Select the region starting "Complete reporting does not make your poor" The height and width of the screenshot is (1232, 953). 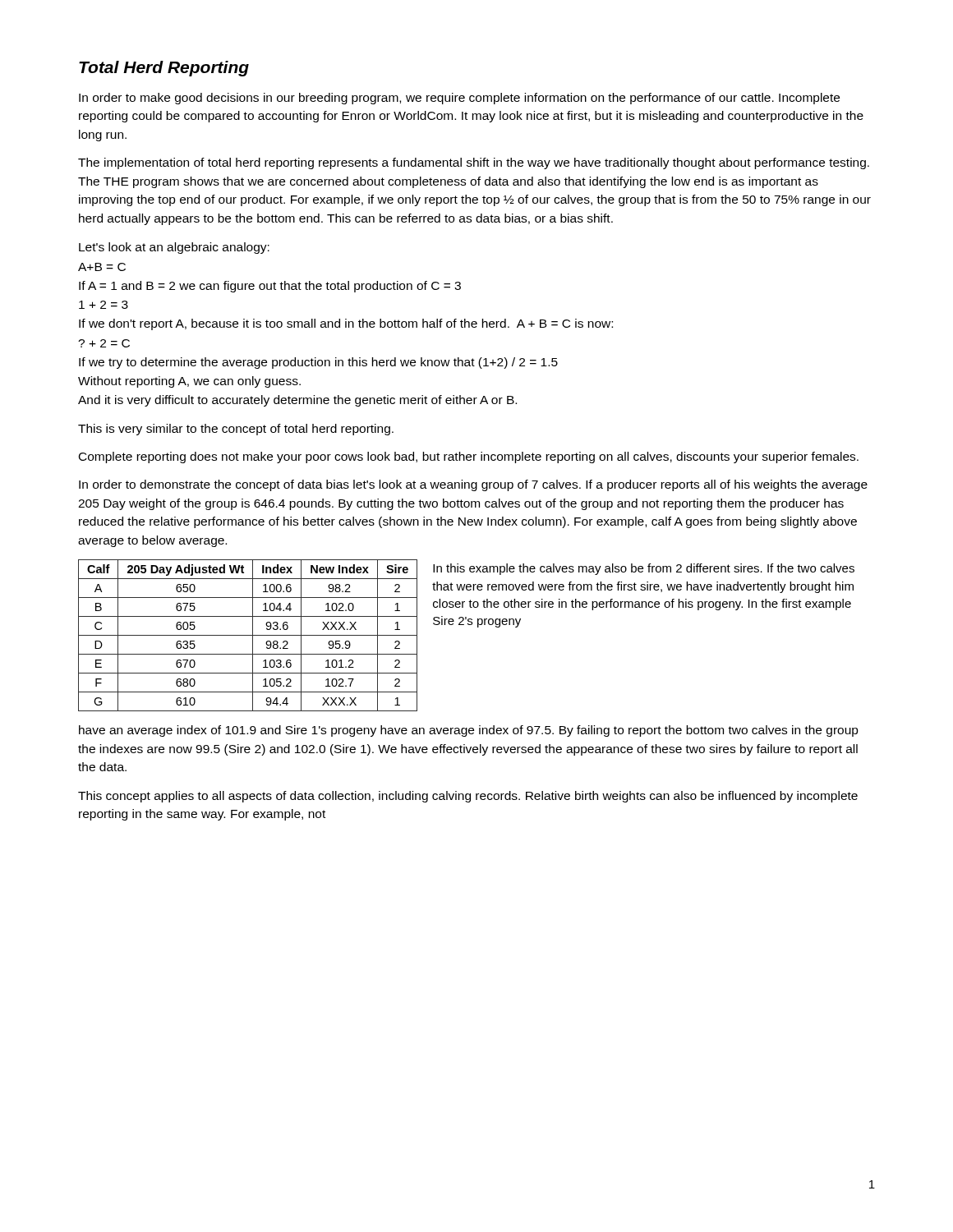coord(469,456)
